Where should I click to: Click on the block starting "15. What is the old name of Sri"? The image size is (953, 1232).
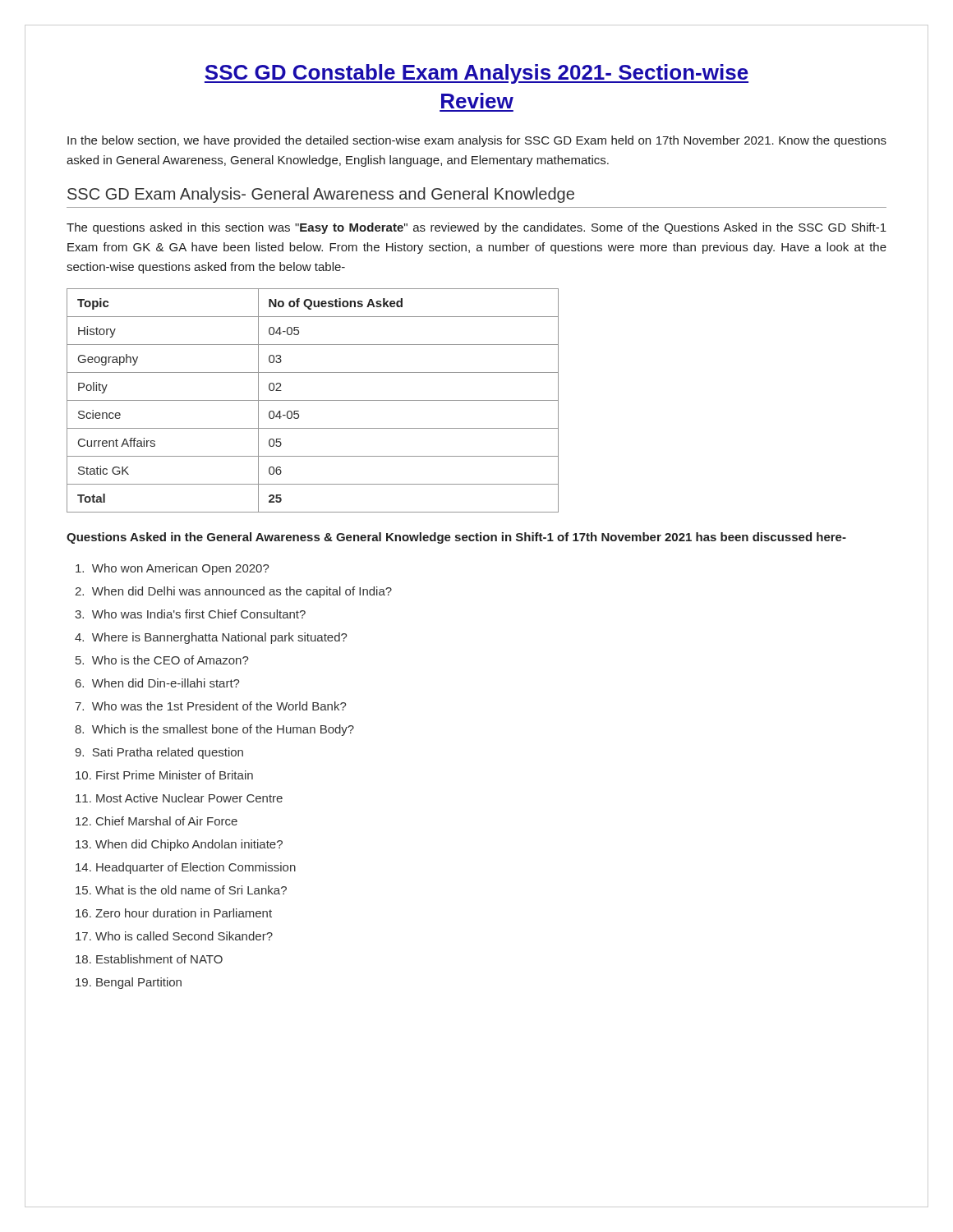tap(181, 890)
